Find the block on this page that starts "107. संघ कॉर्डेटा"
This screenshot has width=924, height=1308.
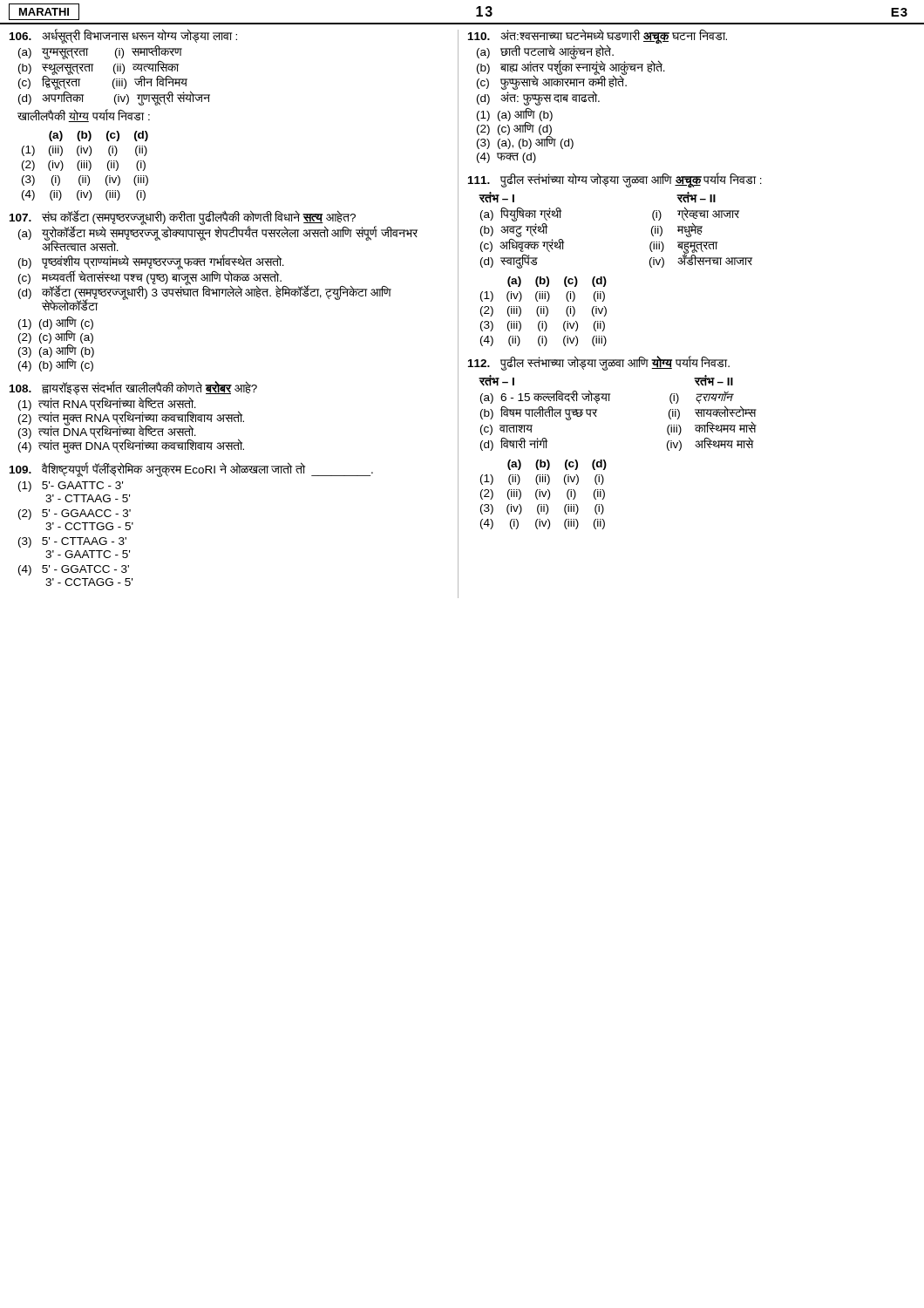[225, 291]
